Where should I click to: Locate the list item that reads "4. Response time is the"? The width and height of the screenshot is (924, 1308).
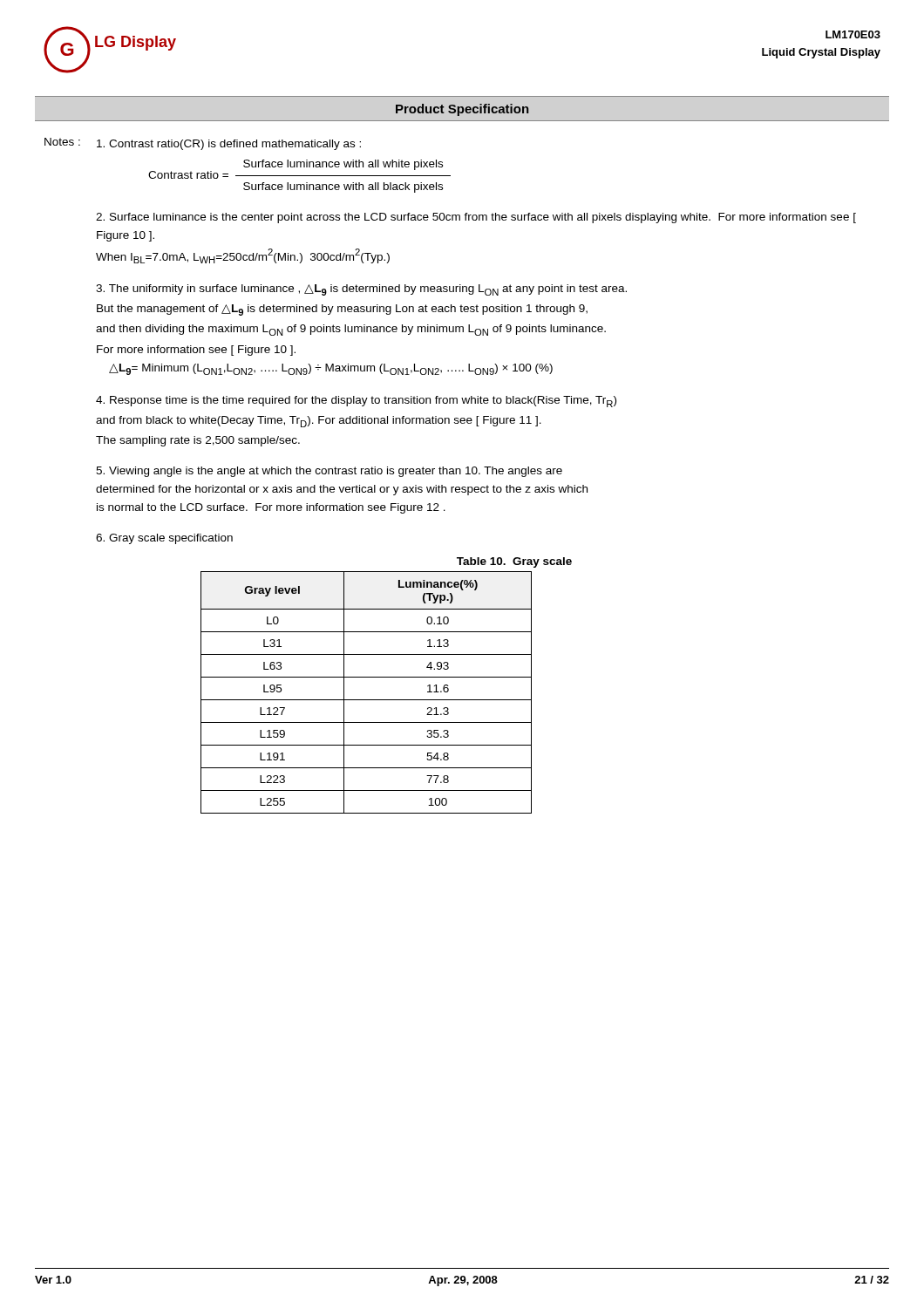tap(356, 420)
